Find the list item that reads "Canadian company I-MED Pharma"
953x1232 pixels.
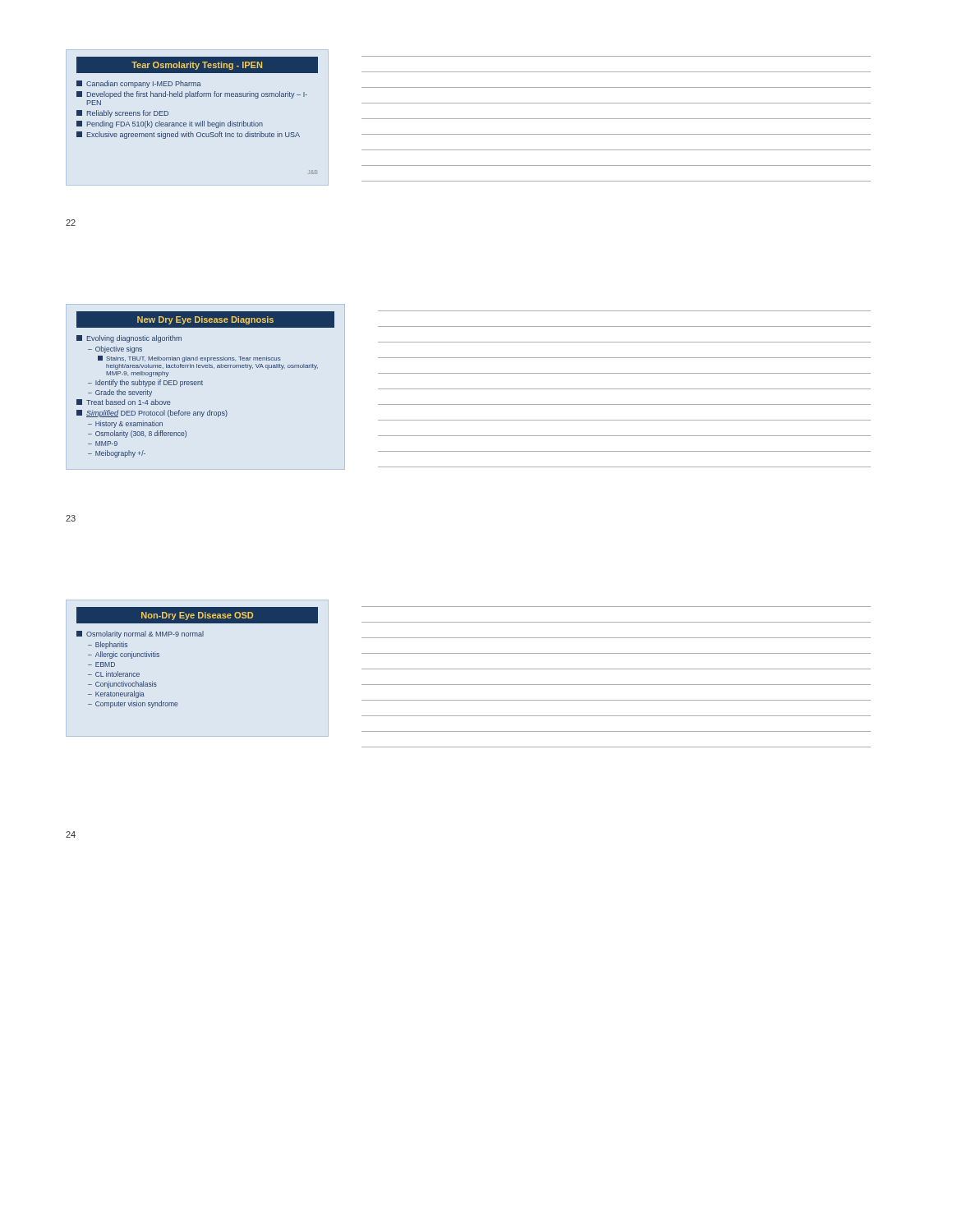139,84
